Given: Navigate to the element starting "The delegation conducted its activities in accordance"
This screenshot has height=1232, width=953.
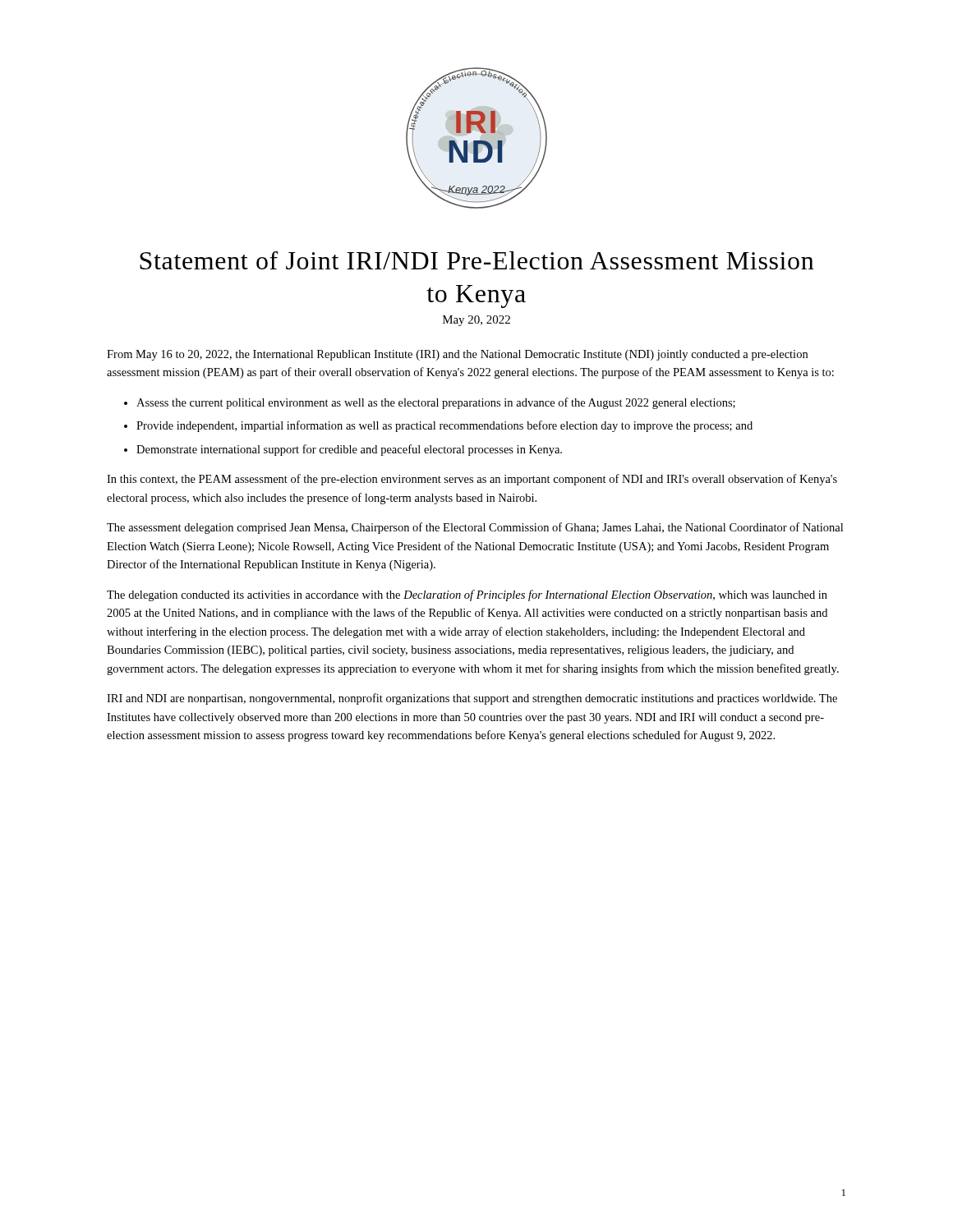Looking at the screenshot, I should [x=473, y=631].
